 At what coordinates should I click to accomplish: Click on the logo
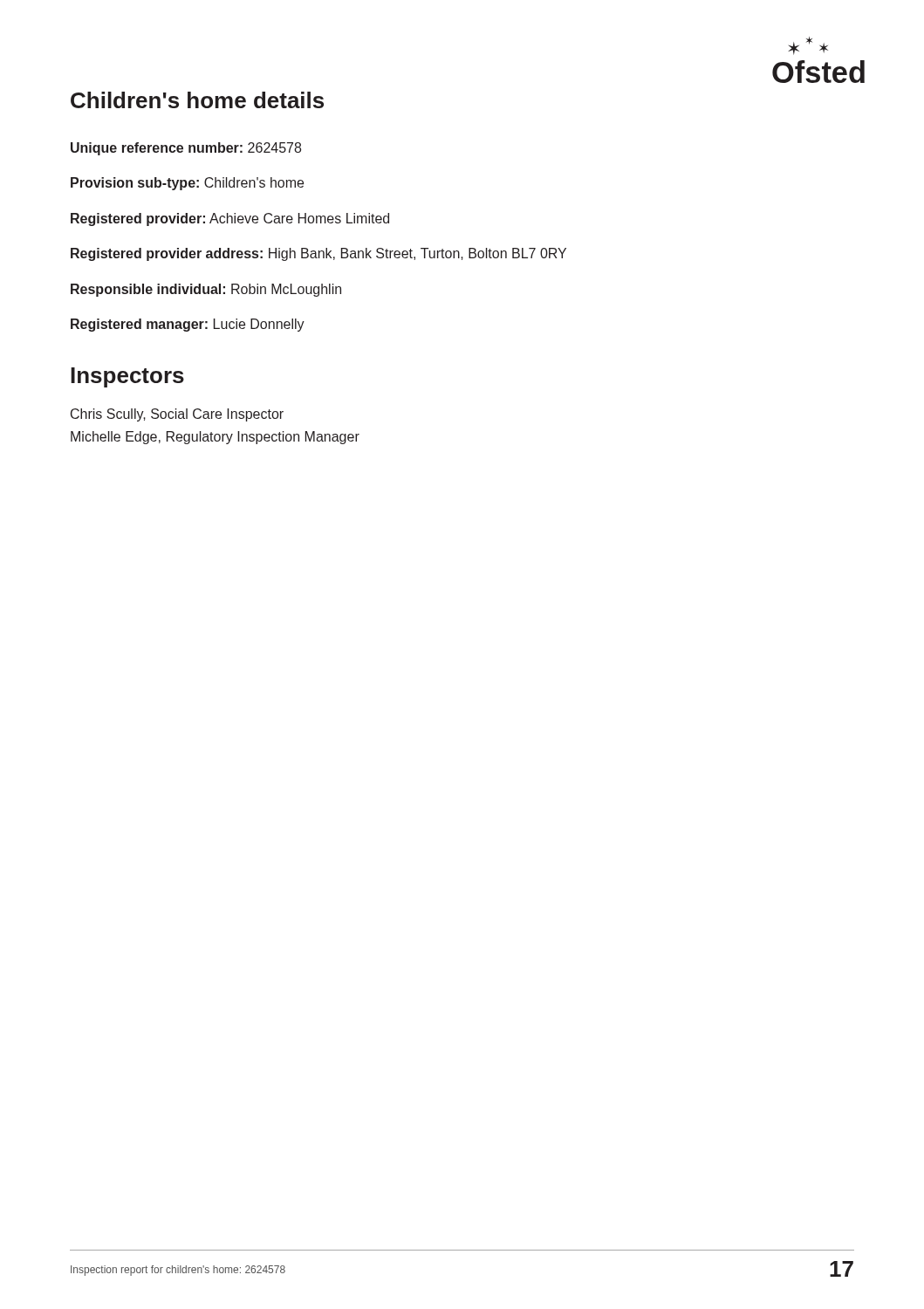(821, 71)
